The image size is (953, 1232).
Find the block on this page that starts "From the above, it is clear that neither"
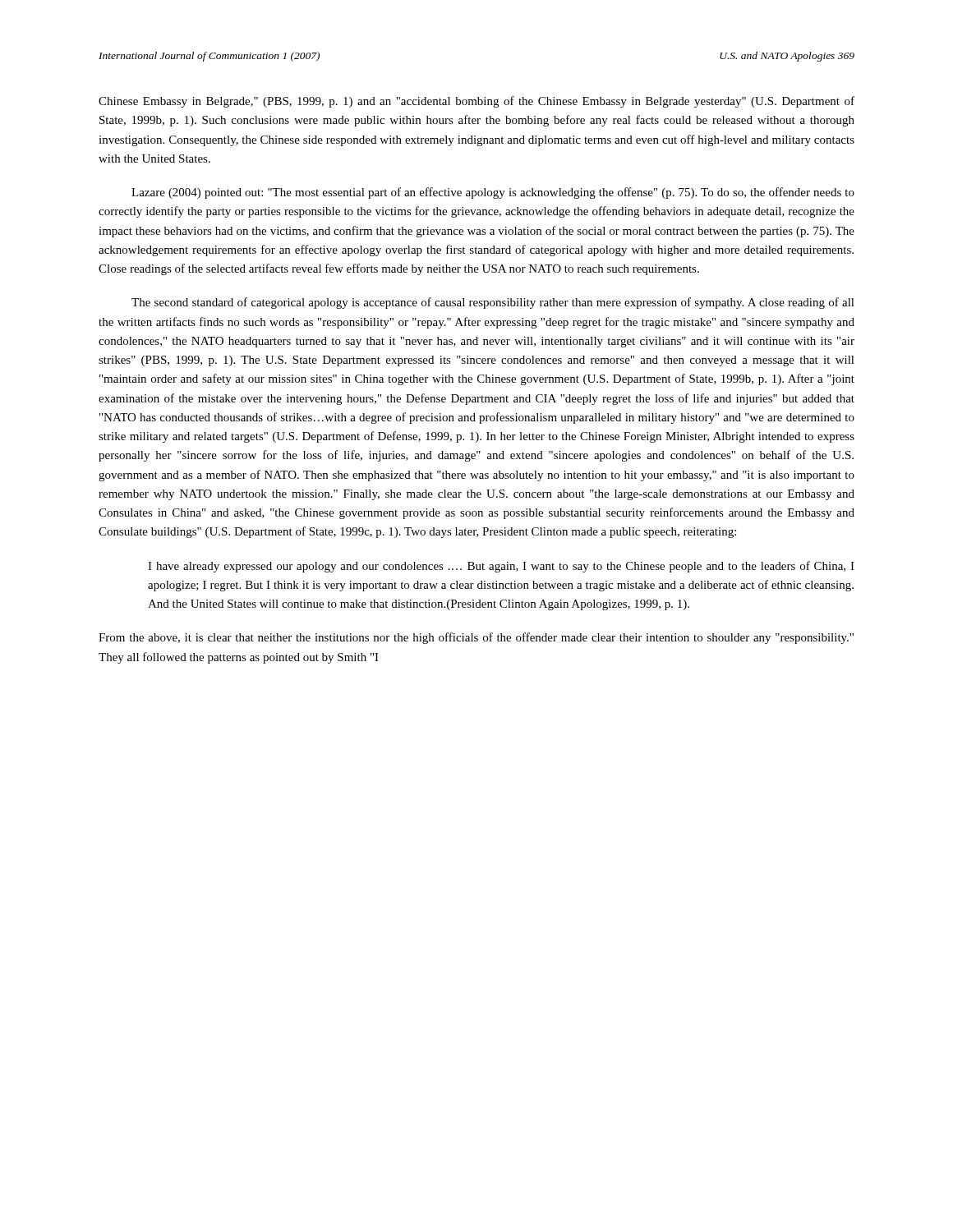coord(476,648)
